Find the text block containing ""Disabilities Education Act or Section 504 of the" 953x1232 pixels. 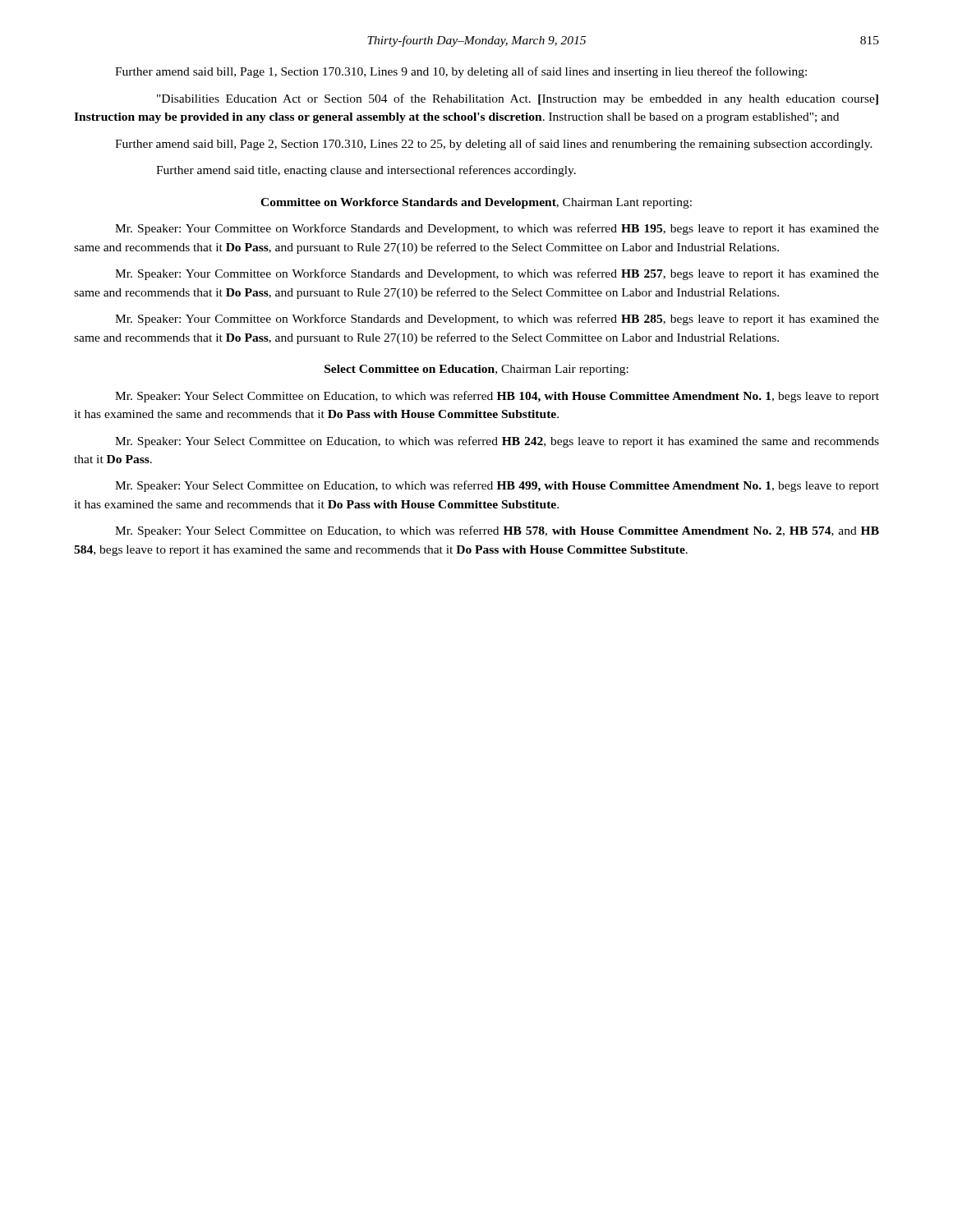click(476, 107)
